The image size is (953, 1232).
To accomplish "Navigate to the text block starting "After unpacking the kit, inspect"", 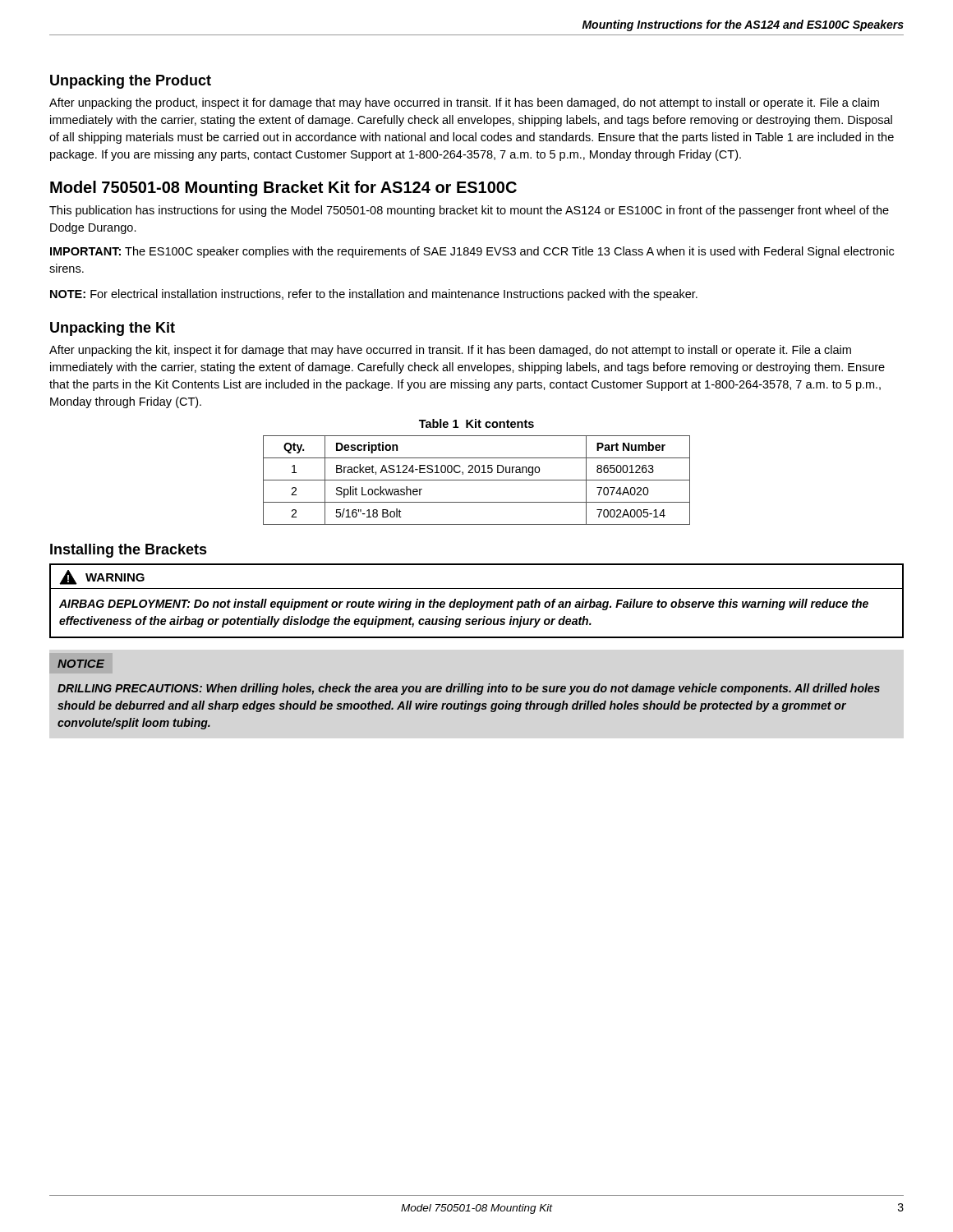I will coord(467,376).
